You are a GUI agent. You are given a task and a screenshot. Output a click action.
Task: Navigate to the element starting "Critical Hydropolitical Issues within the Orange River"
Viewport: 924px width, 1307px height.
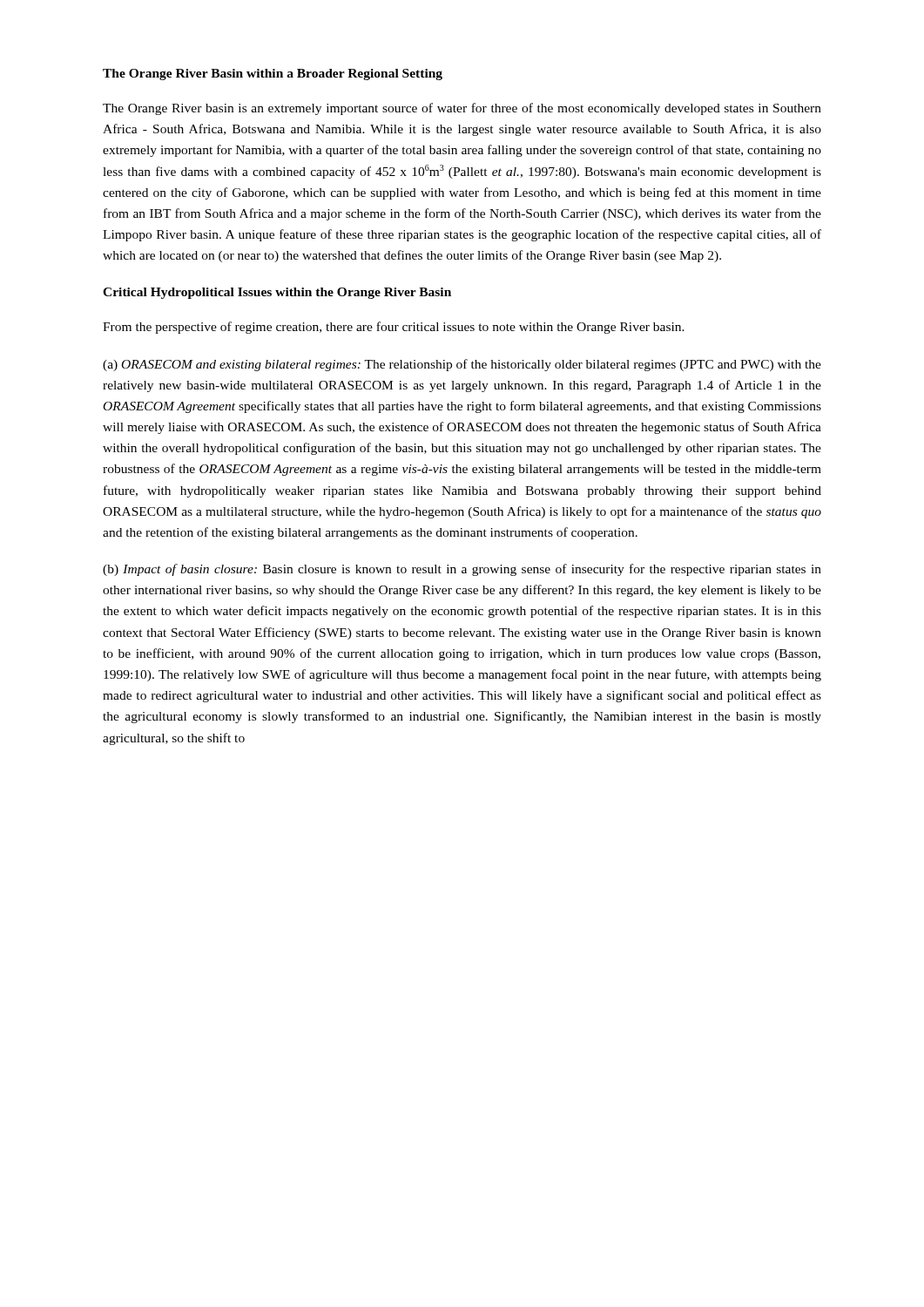[277, 292]
